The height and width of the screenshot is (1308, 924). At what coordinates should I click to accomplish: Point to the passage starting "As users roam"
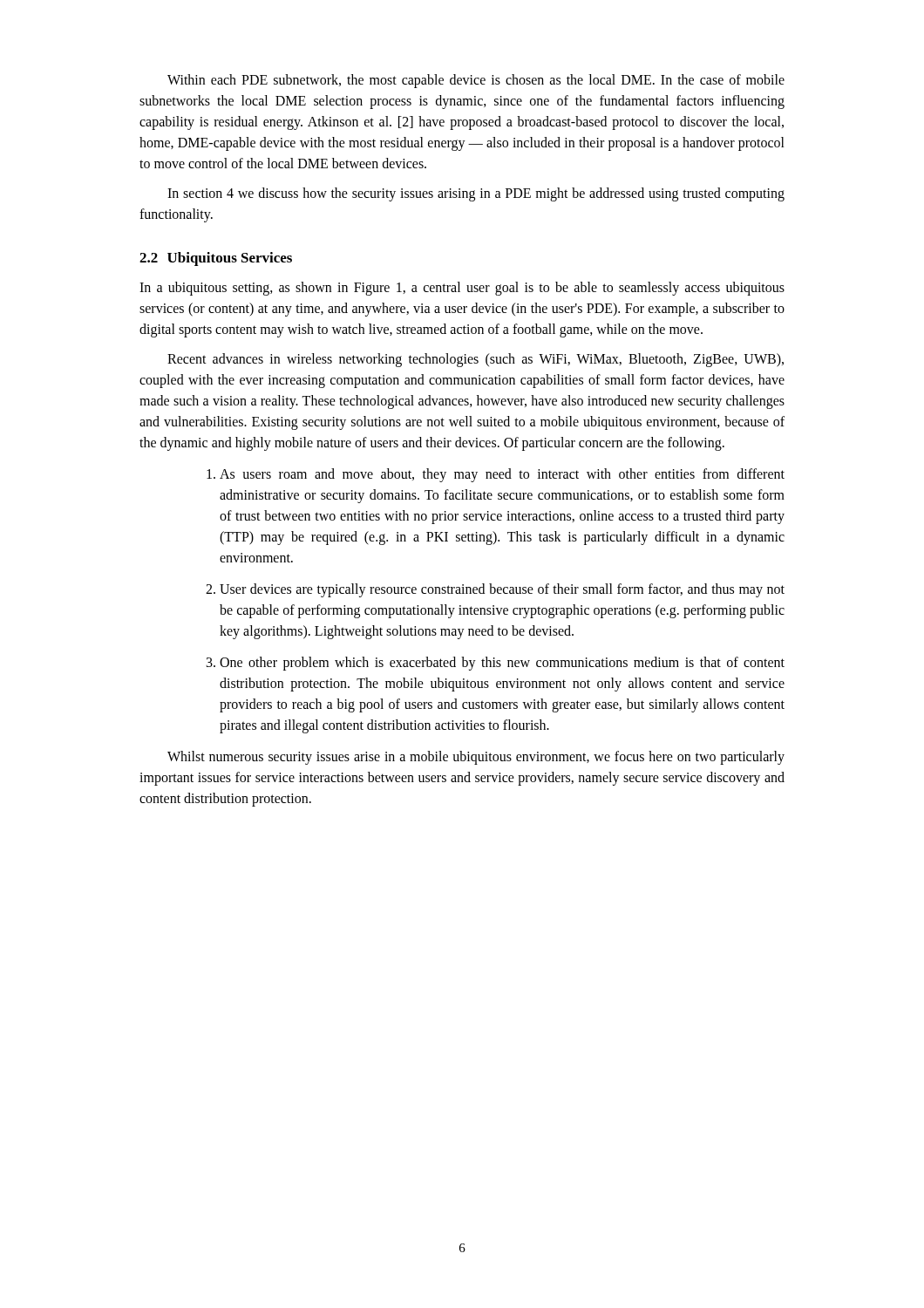502,516
